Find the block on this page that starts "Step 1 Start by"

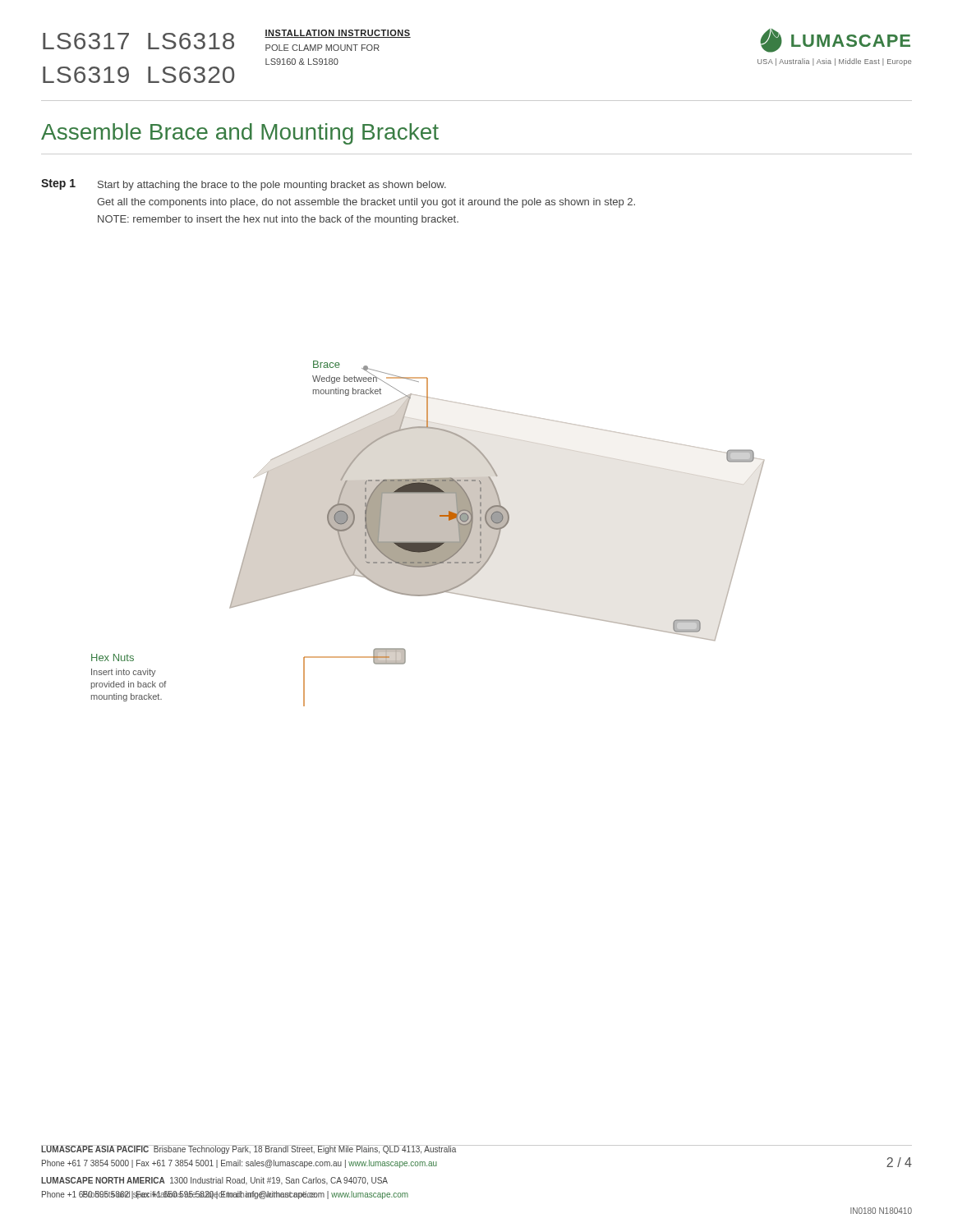476,202
